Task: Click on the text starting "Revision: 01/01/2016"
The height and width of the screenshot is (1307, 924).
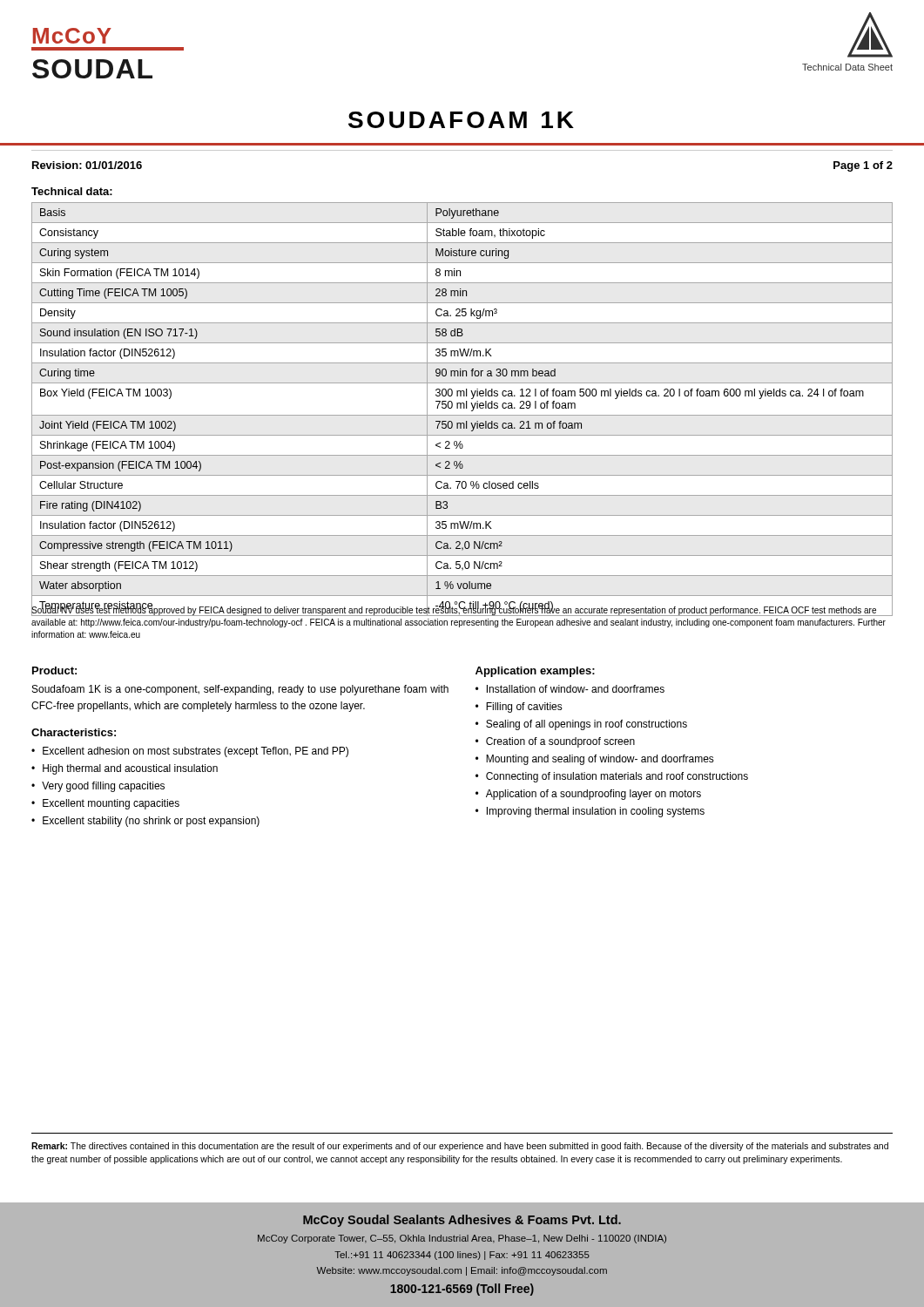Action: (x=87, y=165)
